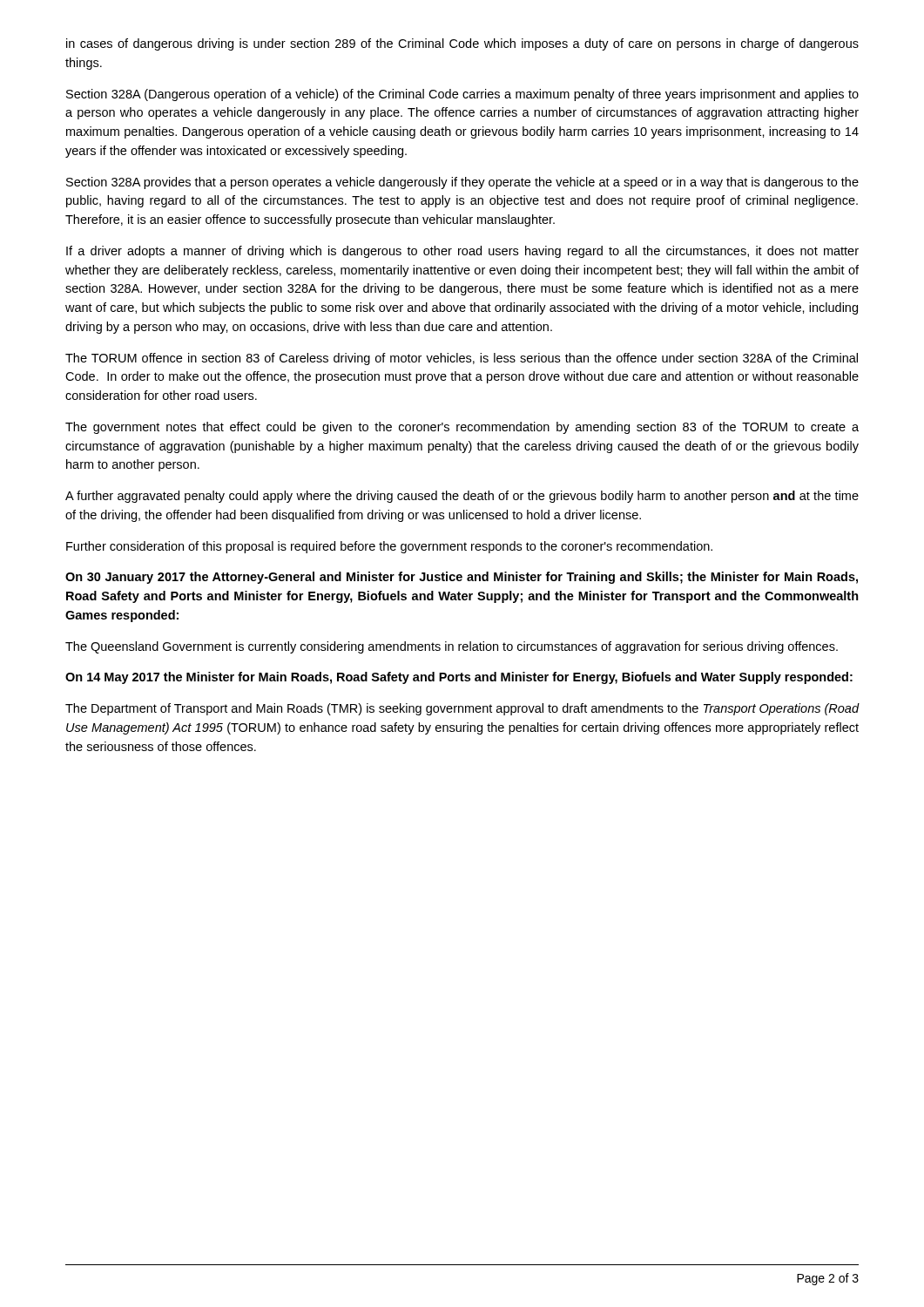The height and width of the screenshot is (1307, 924).
Task: Locate the block of text that opens with "If a driver adopts a manner of driving"
Action: (462, 289)
